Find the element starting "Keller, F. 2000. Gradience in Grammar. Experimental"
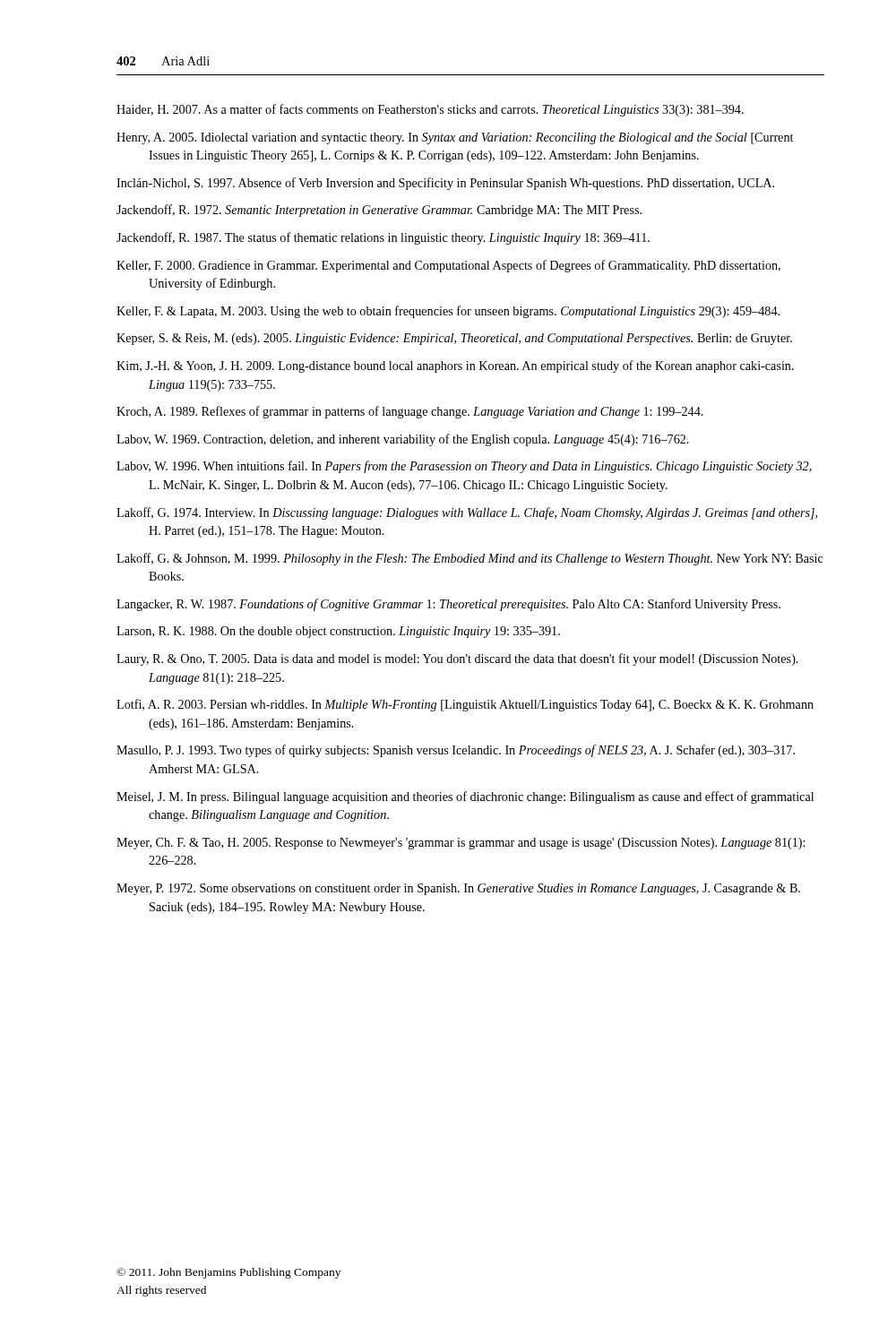The width and height of the screenshot is (896, 1344). click(449, 274)
